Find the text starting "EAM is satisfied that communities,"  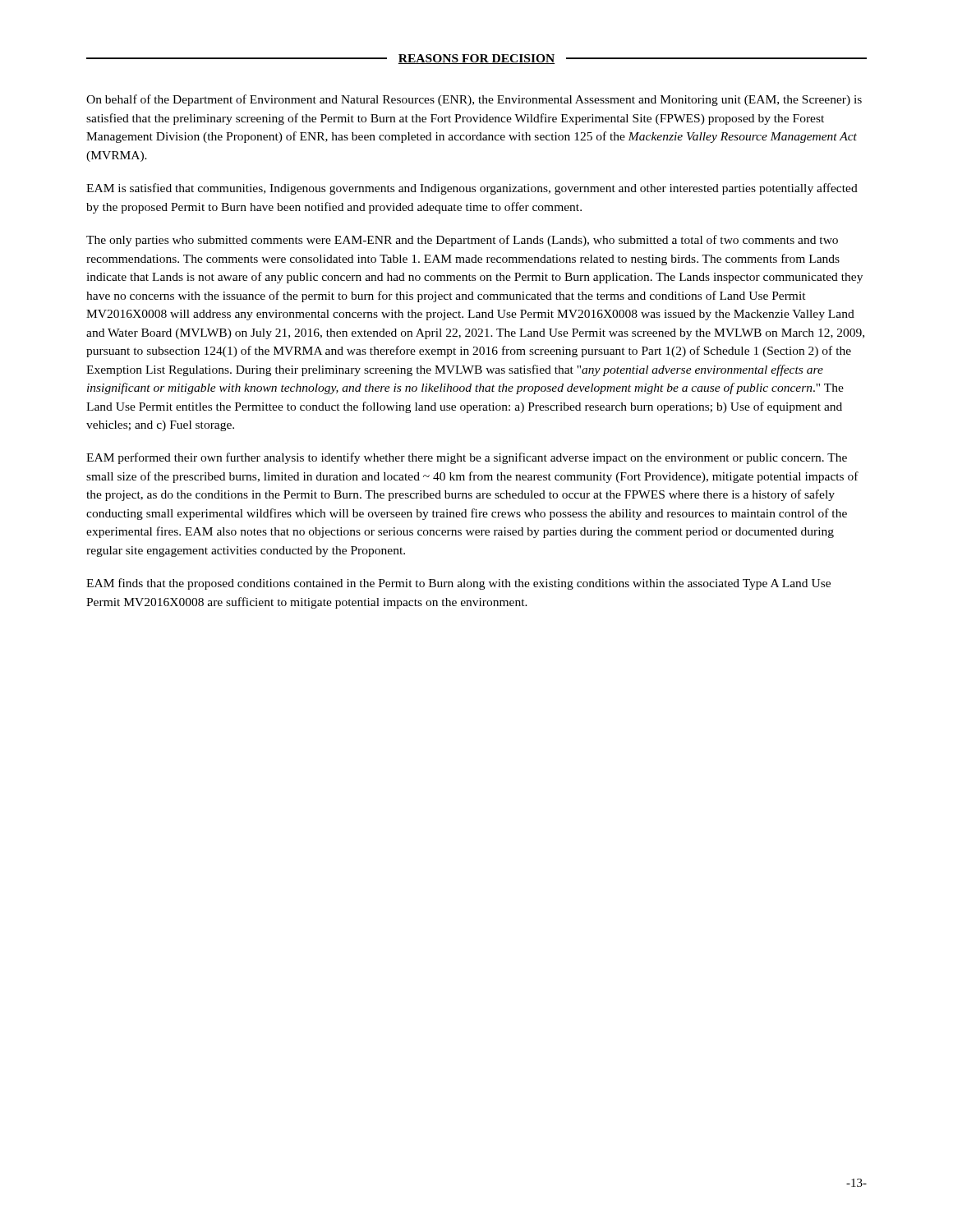(x=472, y=197)
